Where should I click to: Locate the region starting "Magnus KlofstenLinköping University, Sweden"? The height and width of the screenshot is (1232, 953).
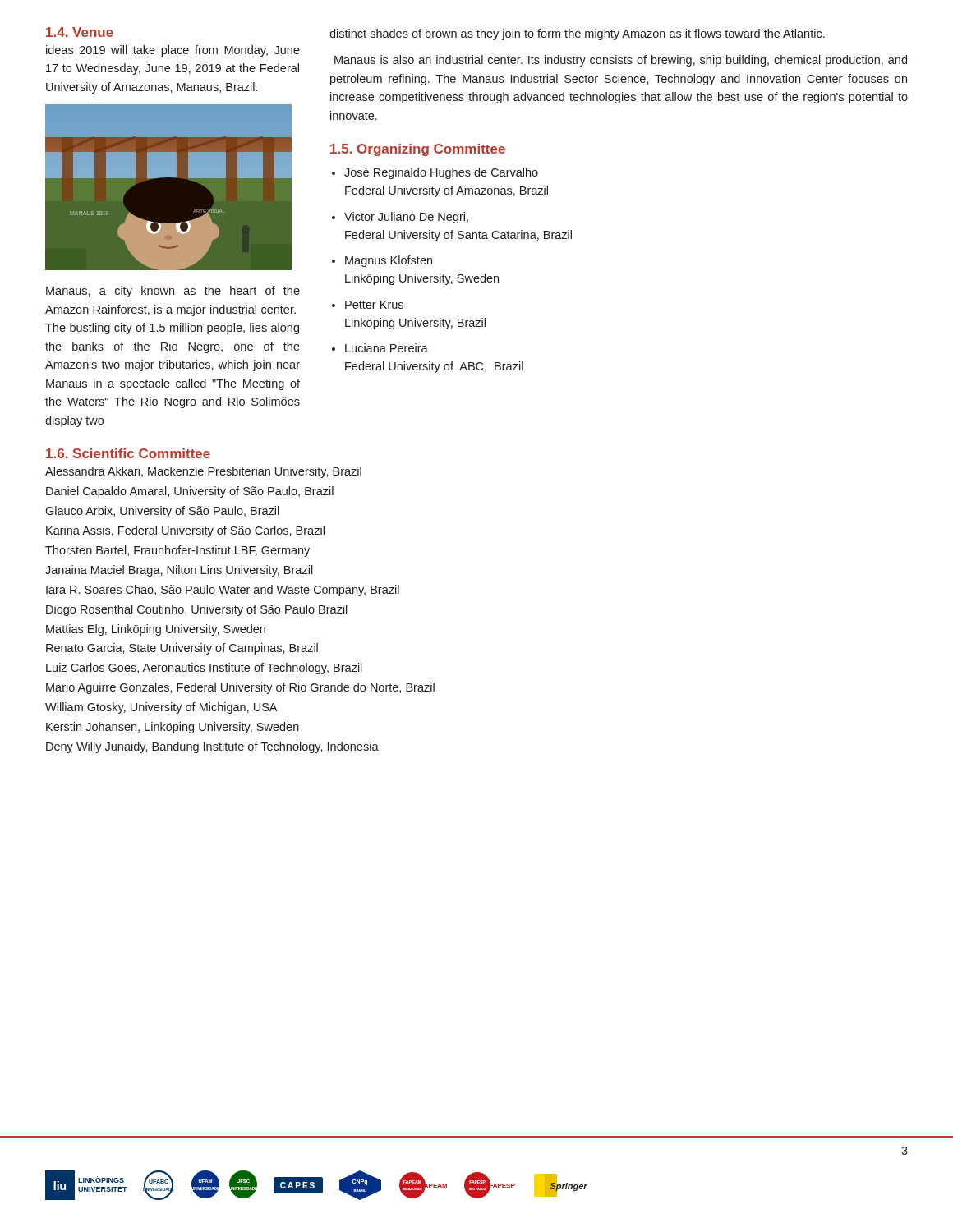coord(389,261)
